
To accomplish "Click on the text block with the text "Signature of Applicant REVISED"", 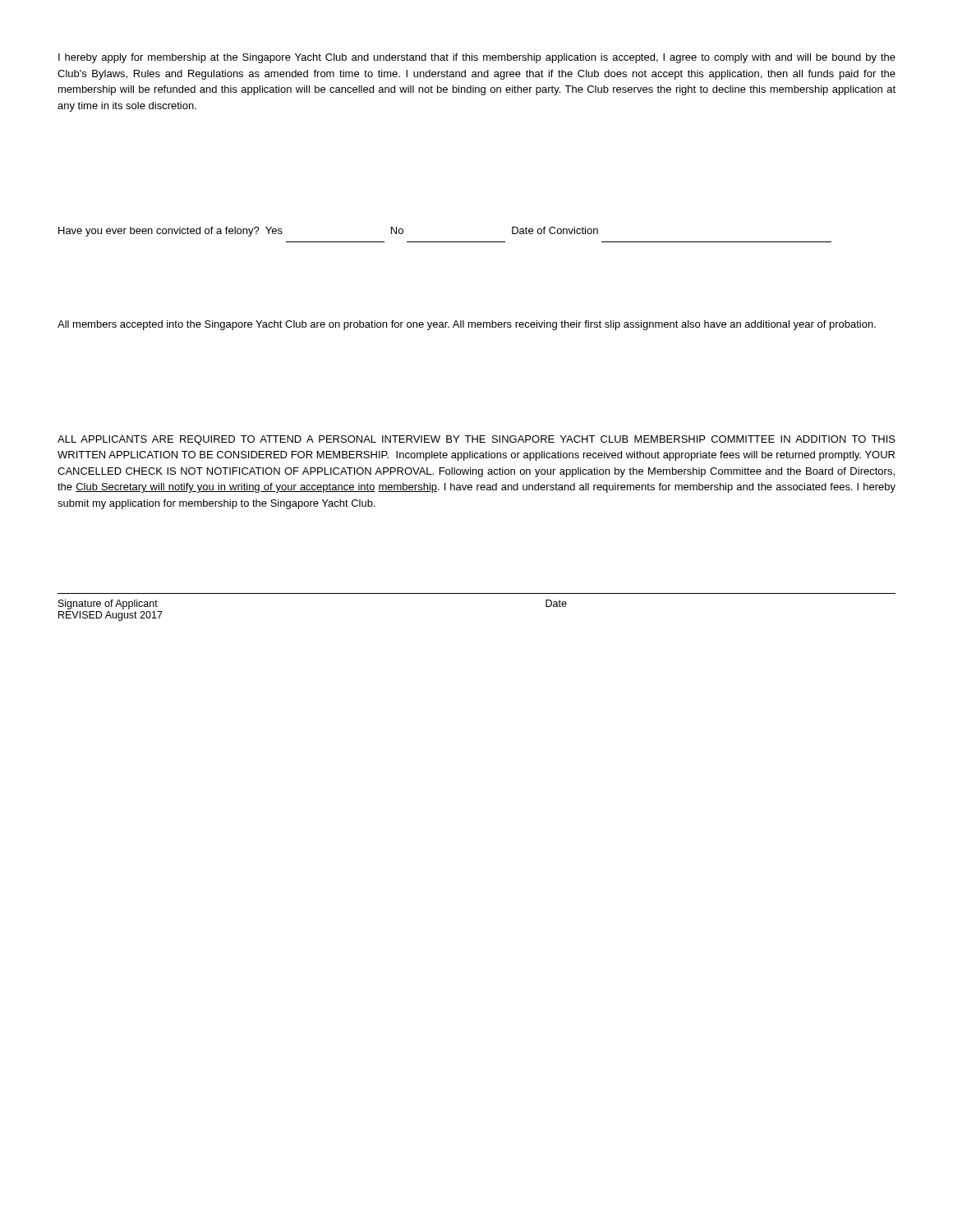I will 109,604.
